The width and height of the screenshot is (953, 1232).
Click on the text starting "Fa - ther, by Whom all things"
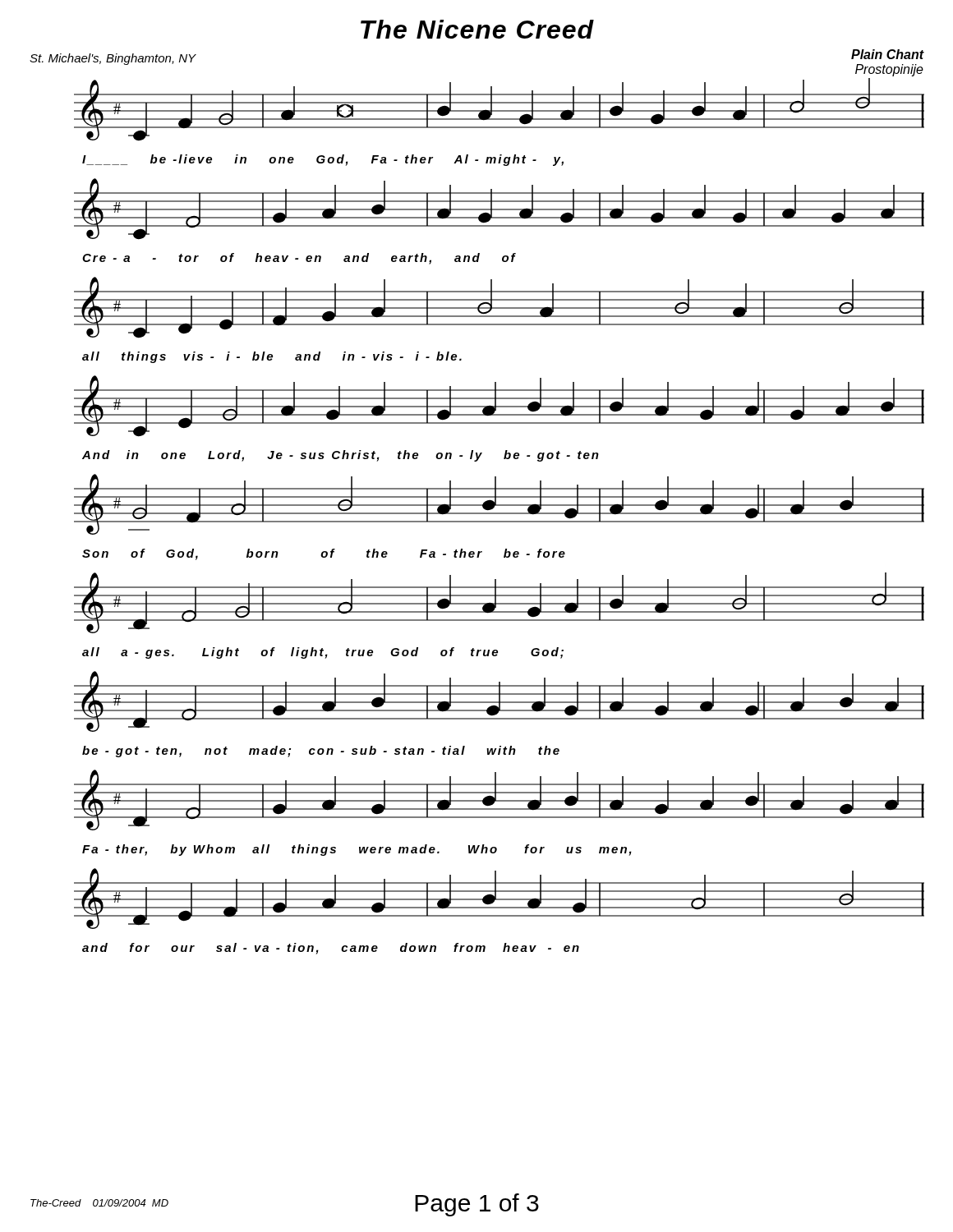[x=358, y=849]
